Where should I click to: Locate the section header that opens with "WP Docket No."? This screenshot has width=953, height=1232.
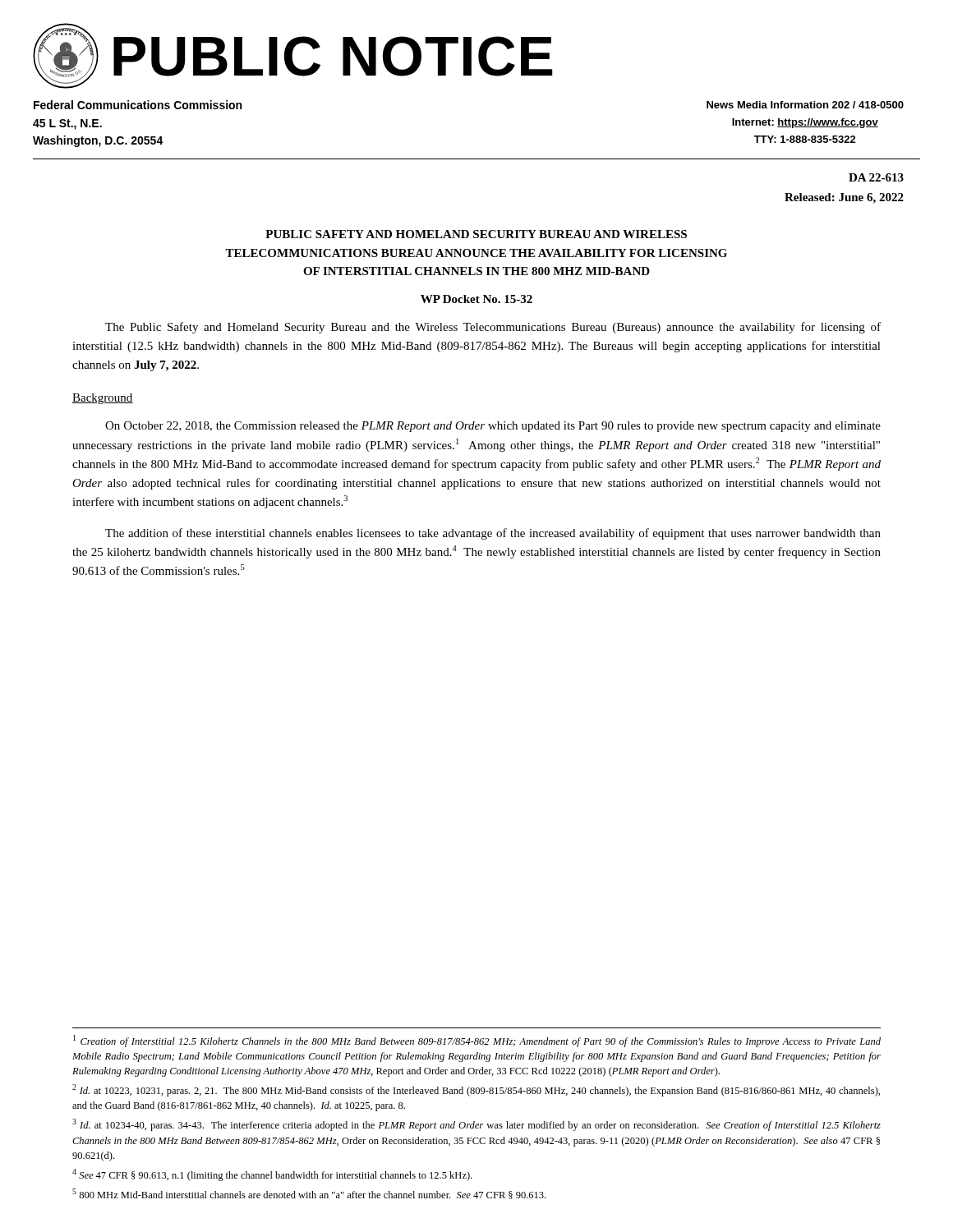tap(476, 299)
